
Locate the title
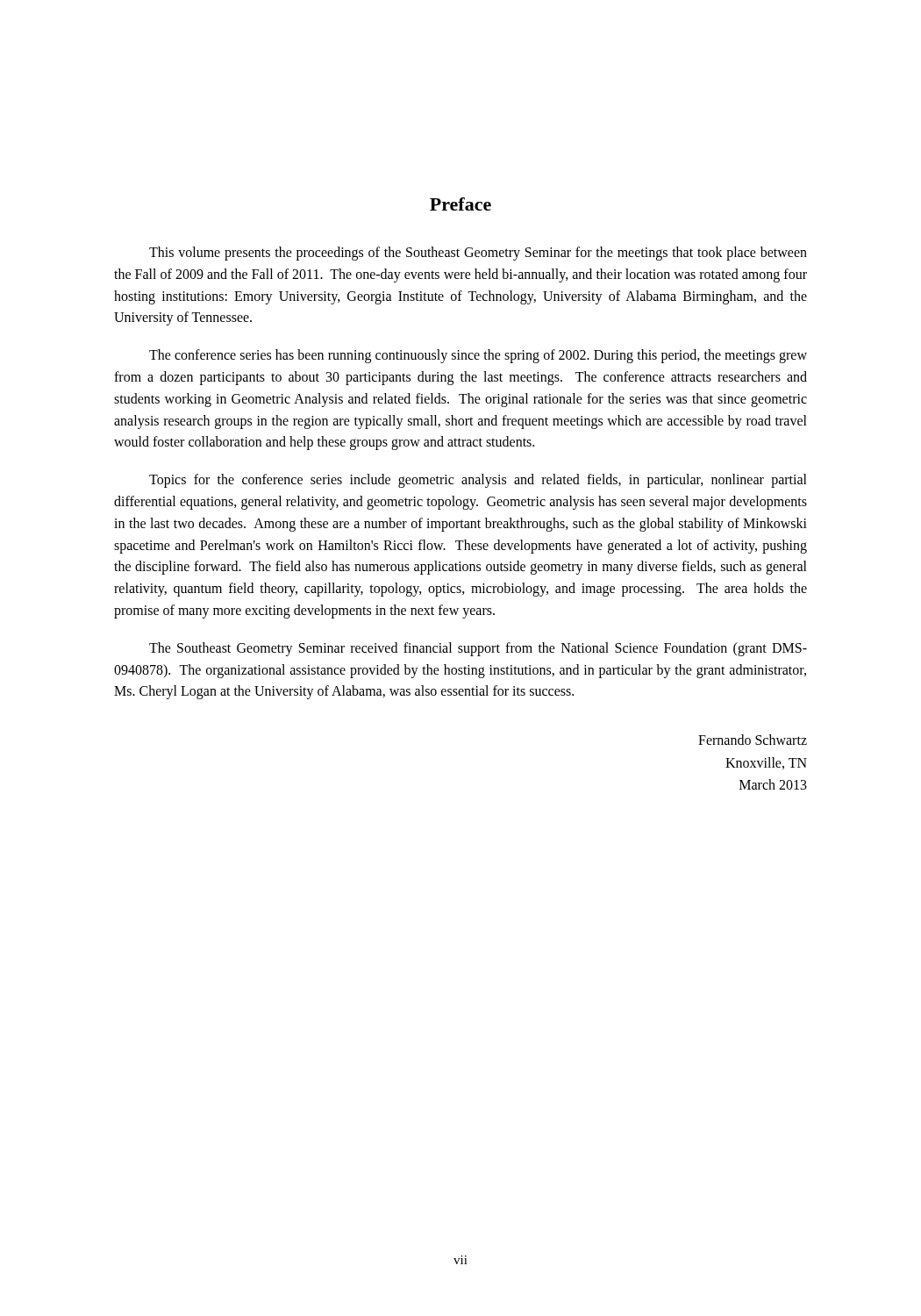coord(460,204)
